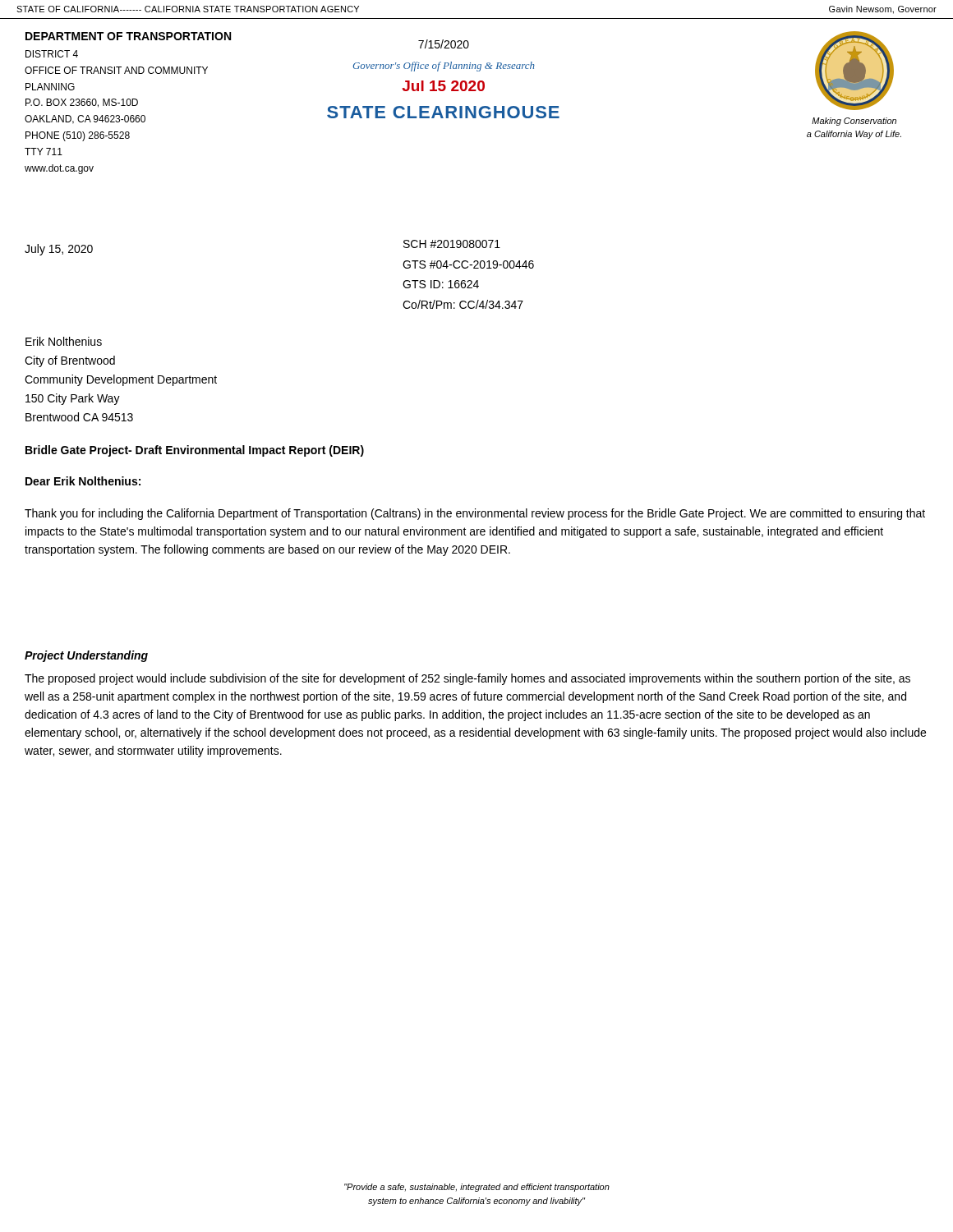953x1232 pixels.
Task: Click where it says "Making Conservationa California Way of Life."
Action: 854,127
